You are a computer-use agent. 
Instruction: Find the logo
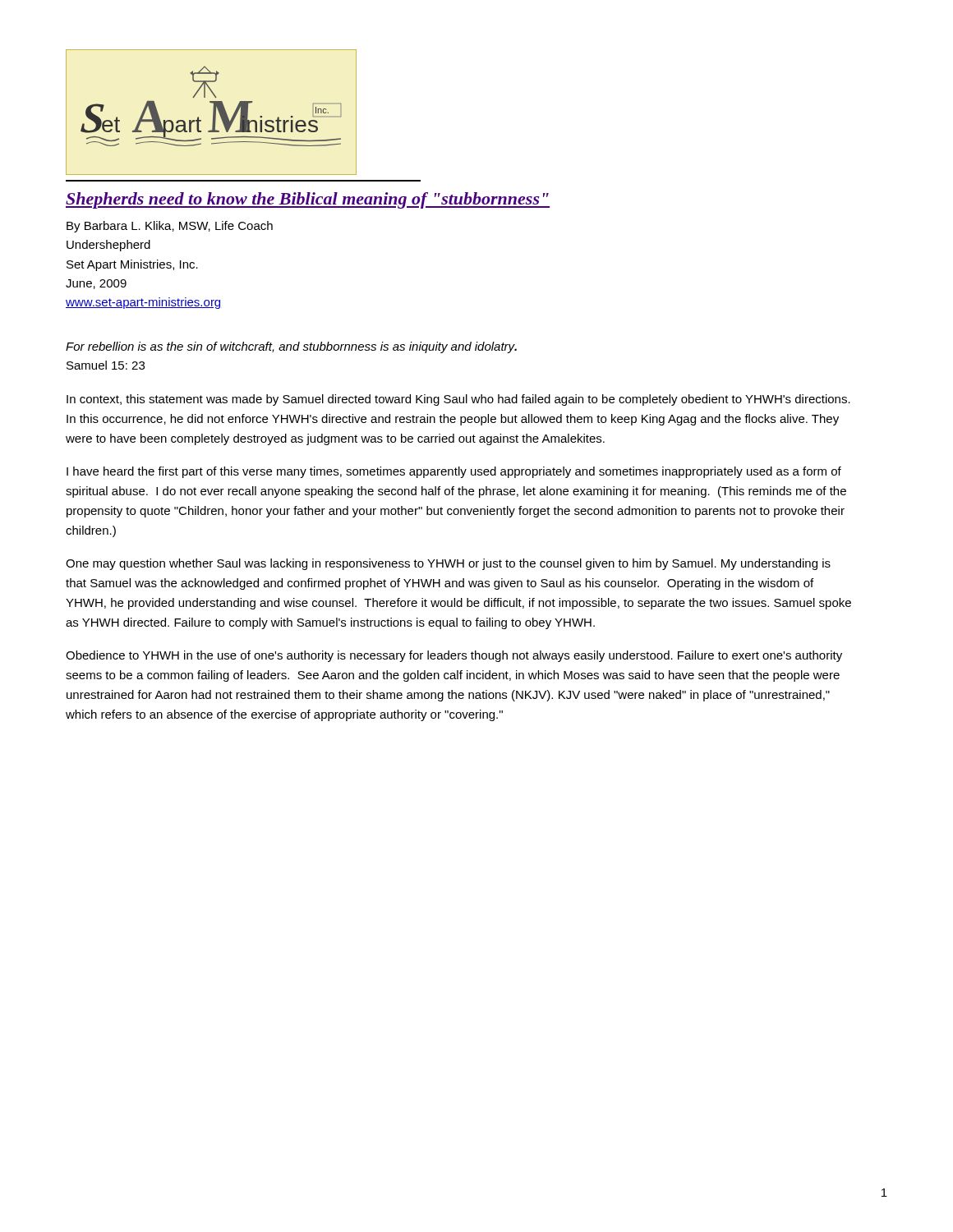[211, 112]
